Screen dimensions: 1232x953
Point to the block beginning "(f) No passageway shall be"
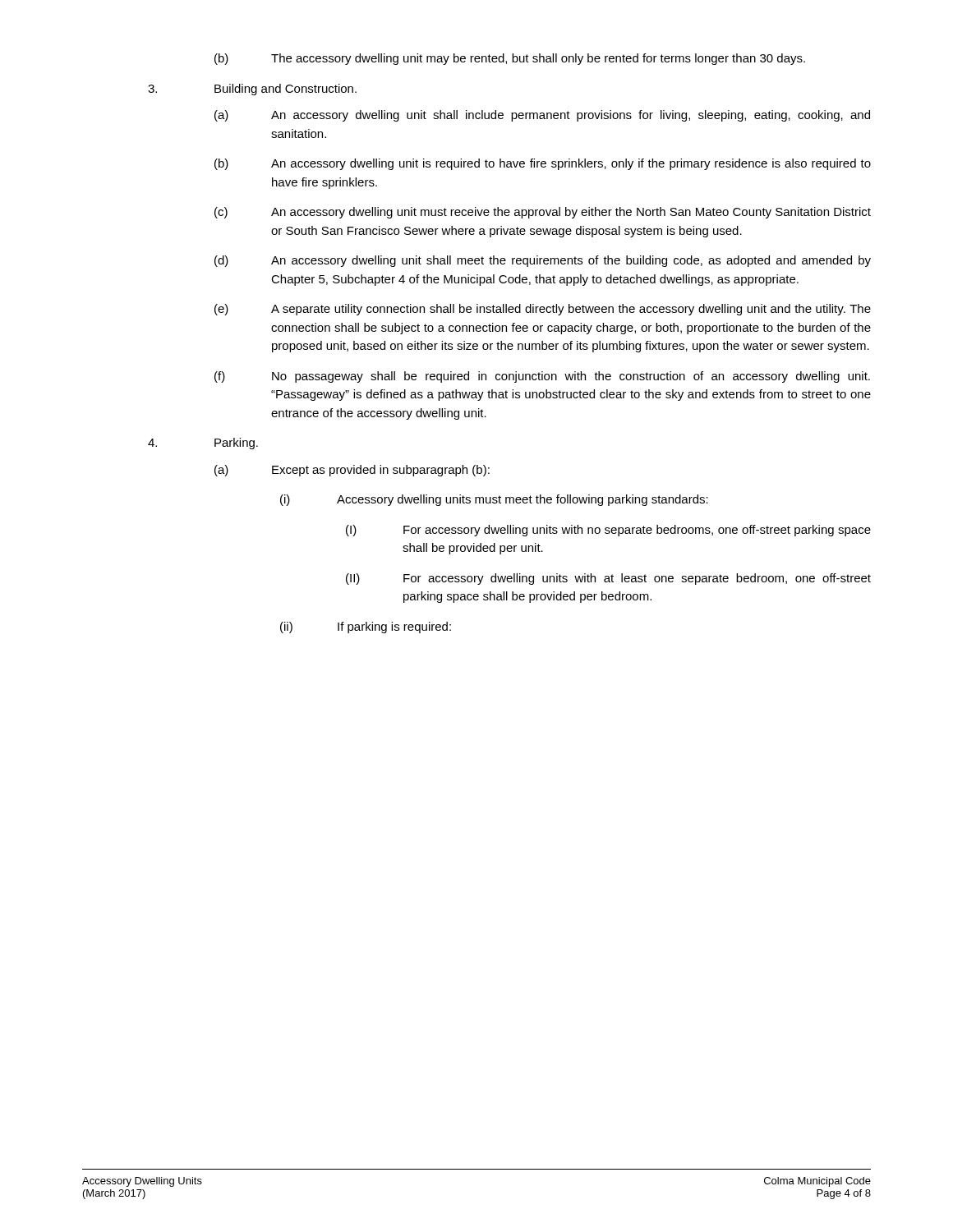pos(542,394)
